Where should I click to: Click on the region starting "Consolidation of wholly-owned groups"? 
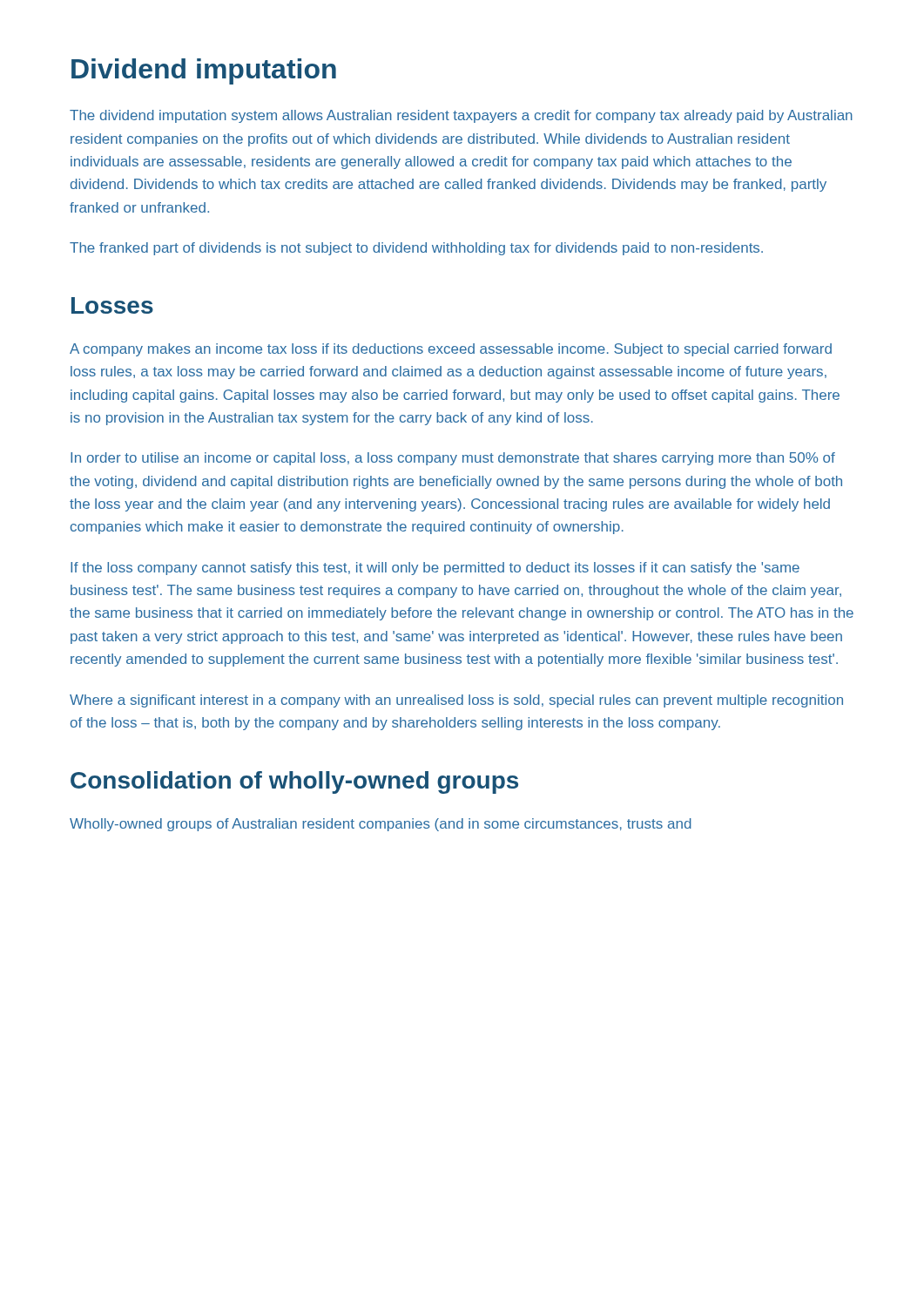(462, 781)
